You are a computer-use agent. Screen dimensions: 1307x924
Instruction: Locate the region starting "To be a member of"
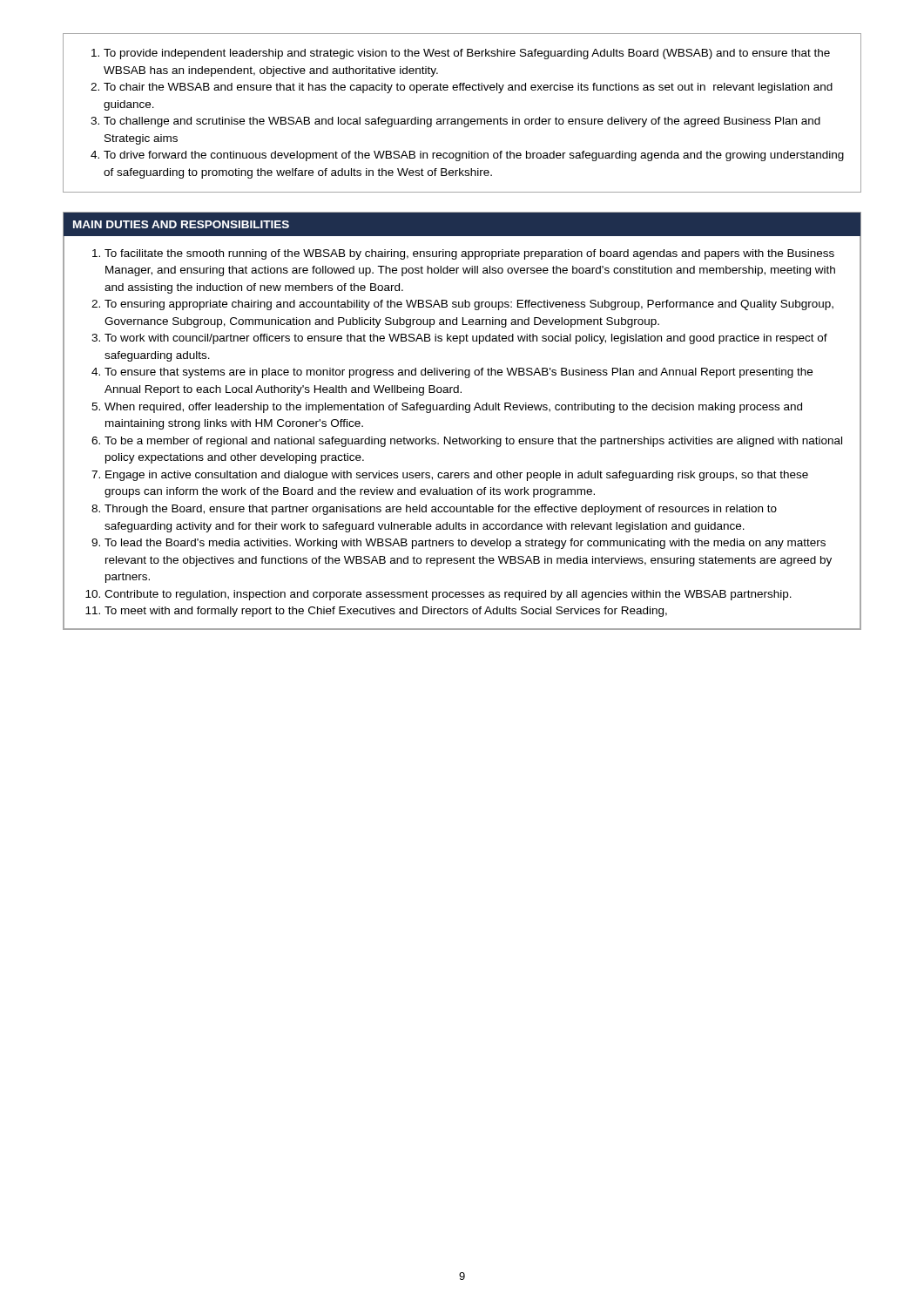(474, 449)
